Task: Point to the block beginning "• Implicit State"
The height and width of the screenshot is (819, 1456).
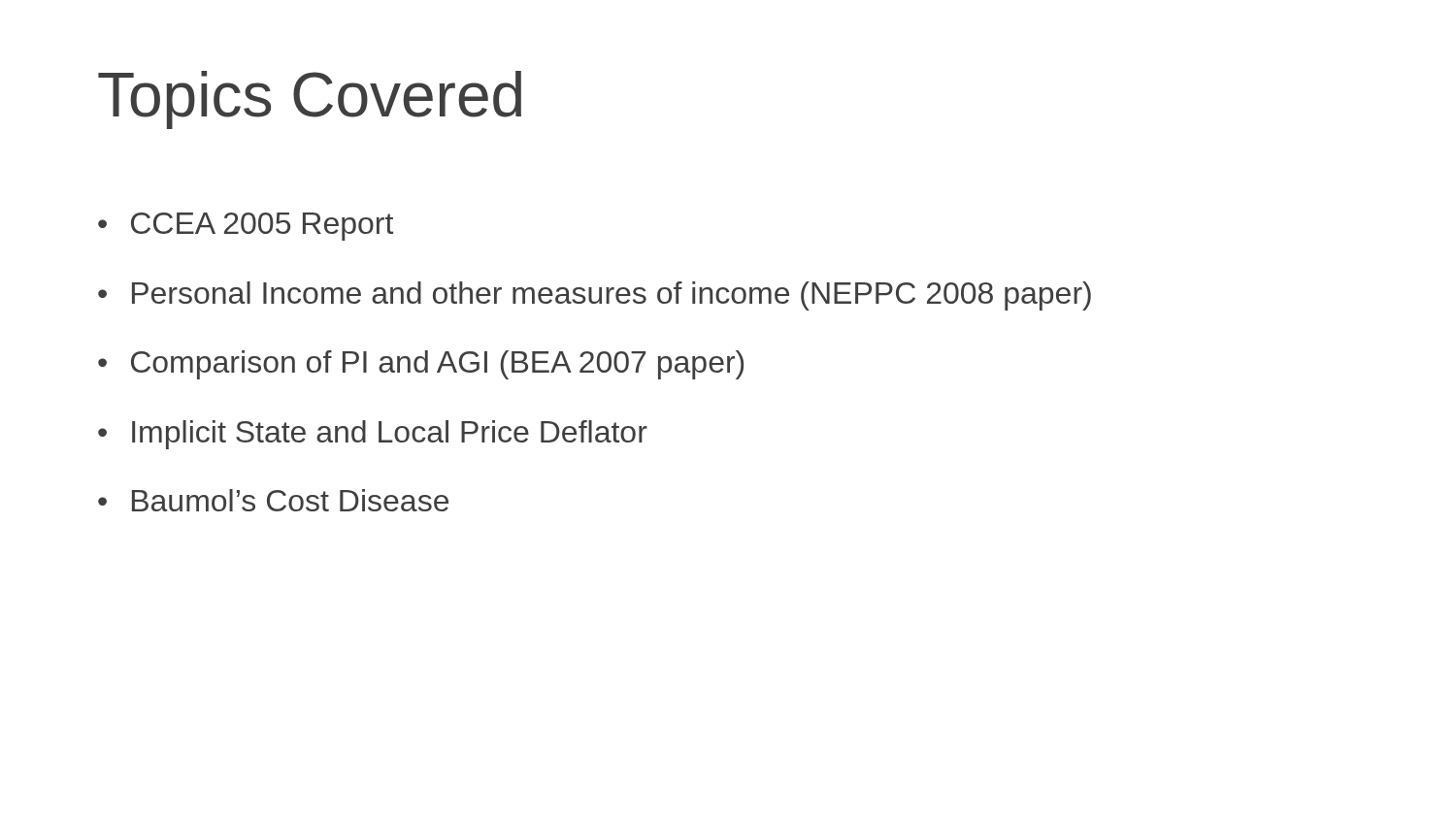Action: click(x=372, y=432)
